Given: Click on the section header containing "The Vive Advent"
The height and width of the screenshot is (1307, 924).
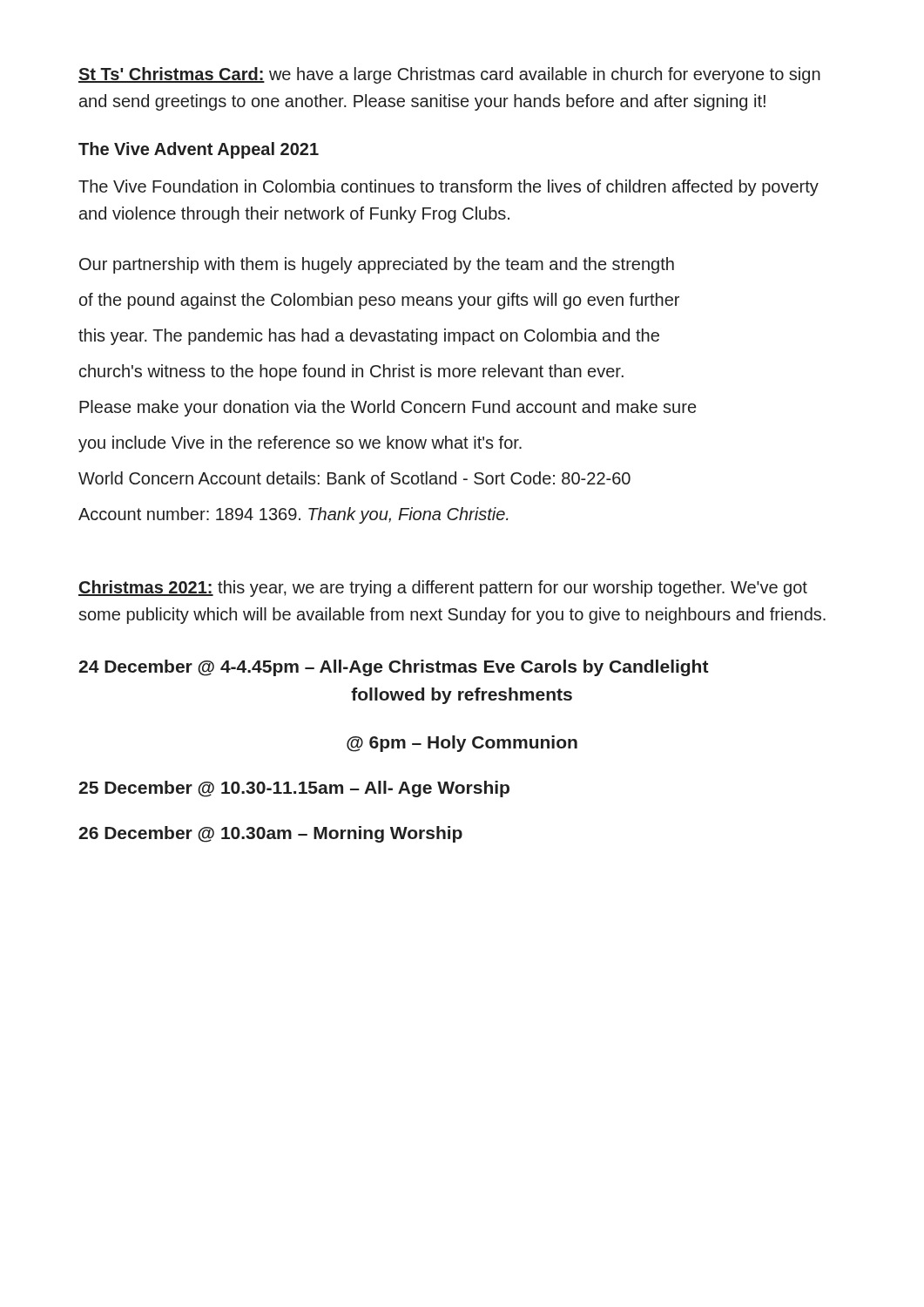Looking at the screenshot, I should [x=199, y=149].
